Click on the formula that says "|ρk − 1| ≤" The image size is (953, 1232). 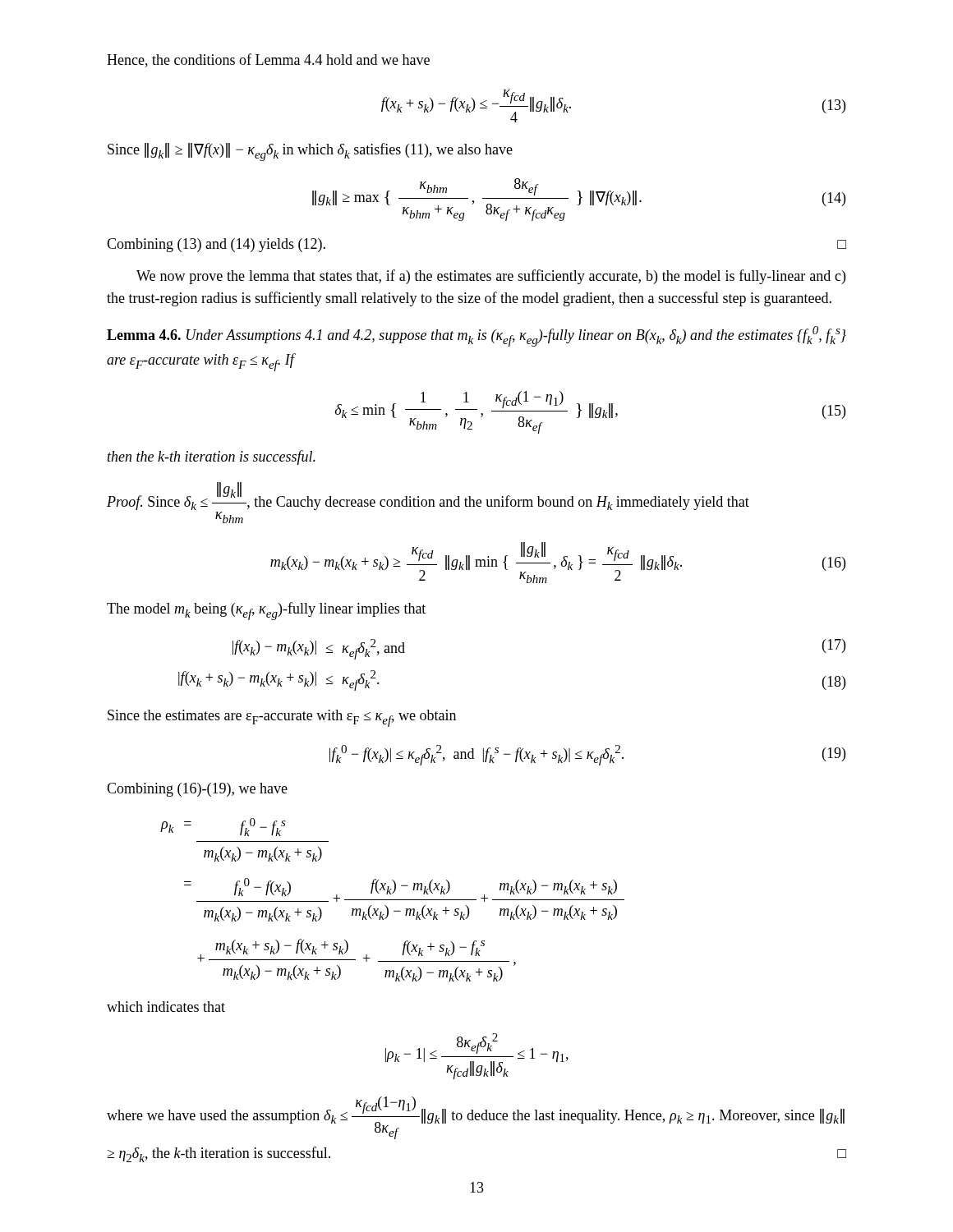[x=476, y=1055]
